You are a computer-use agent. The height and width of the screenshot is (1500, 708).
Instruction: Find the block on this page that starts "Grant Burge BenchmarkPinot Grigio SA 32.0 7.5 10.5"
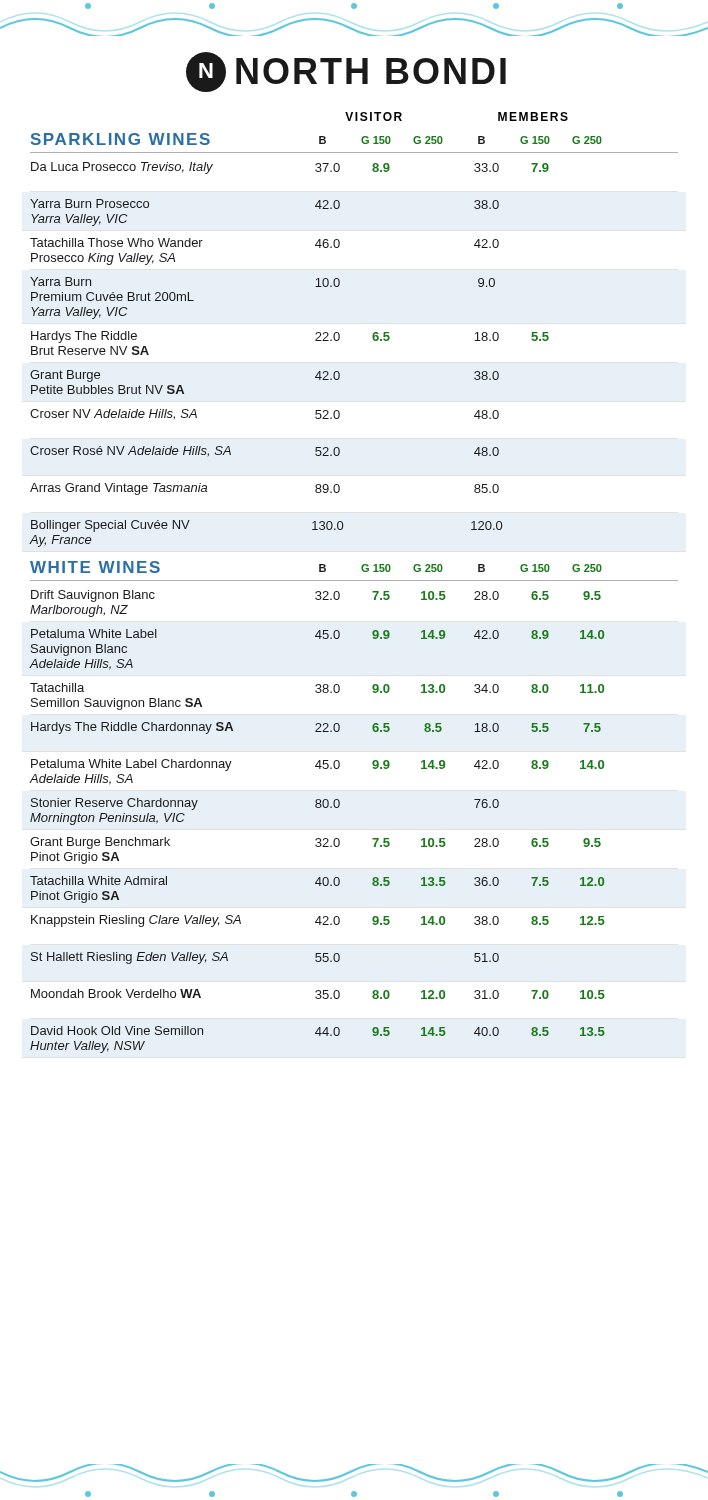324,849
